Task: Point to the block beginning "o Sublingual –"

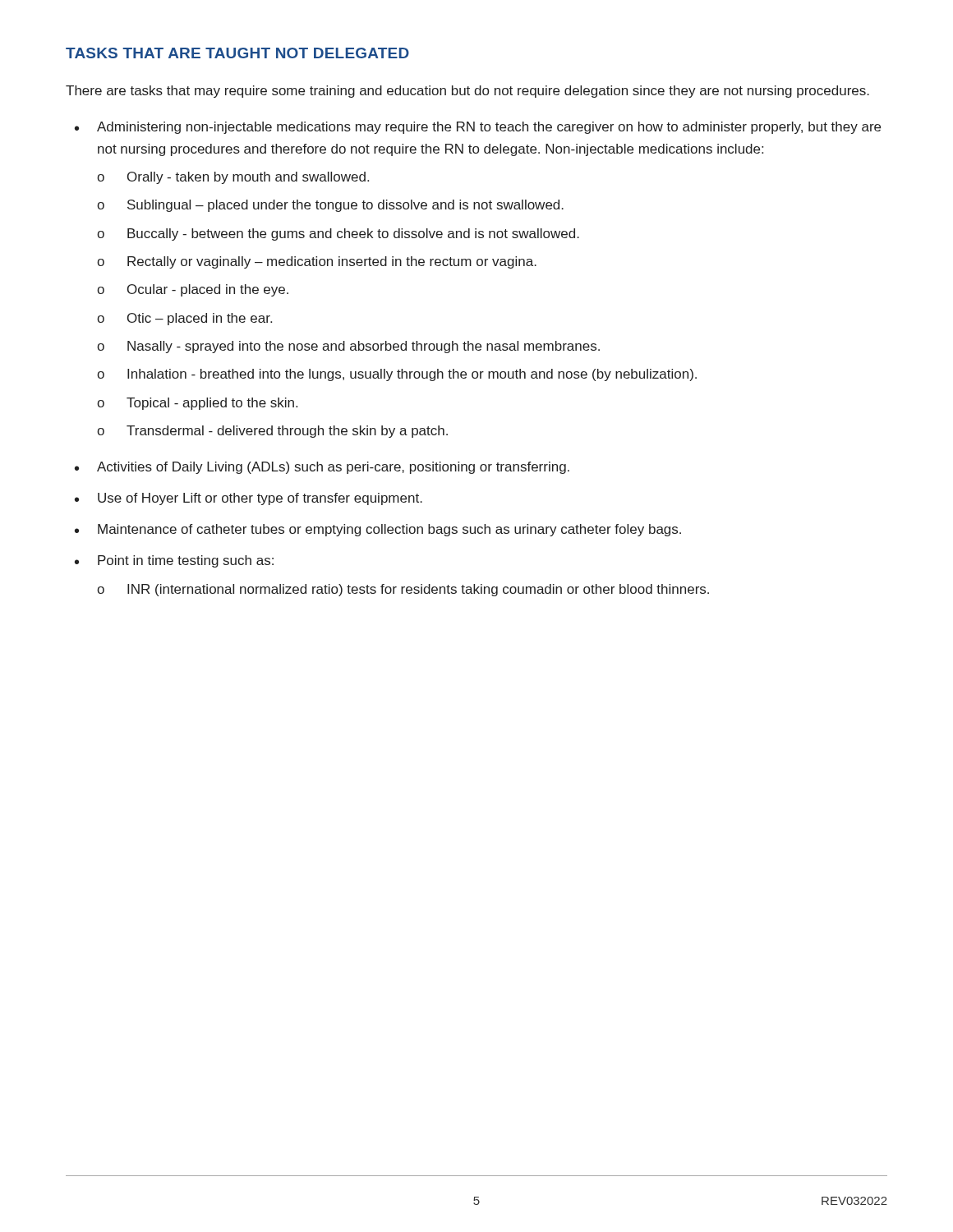Action: pos(492,206)
